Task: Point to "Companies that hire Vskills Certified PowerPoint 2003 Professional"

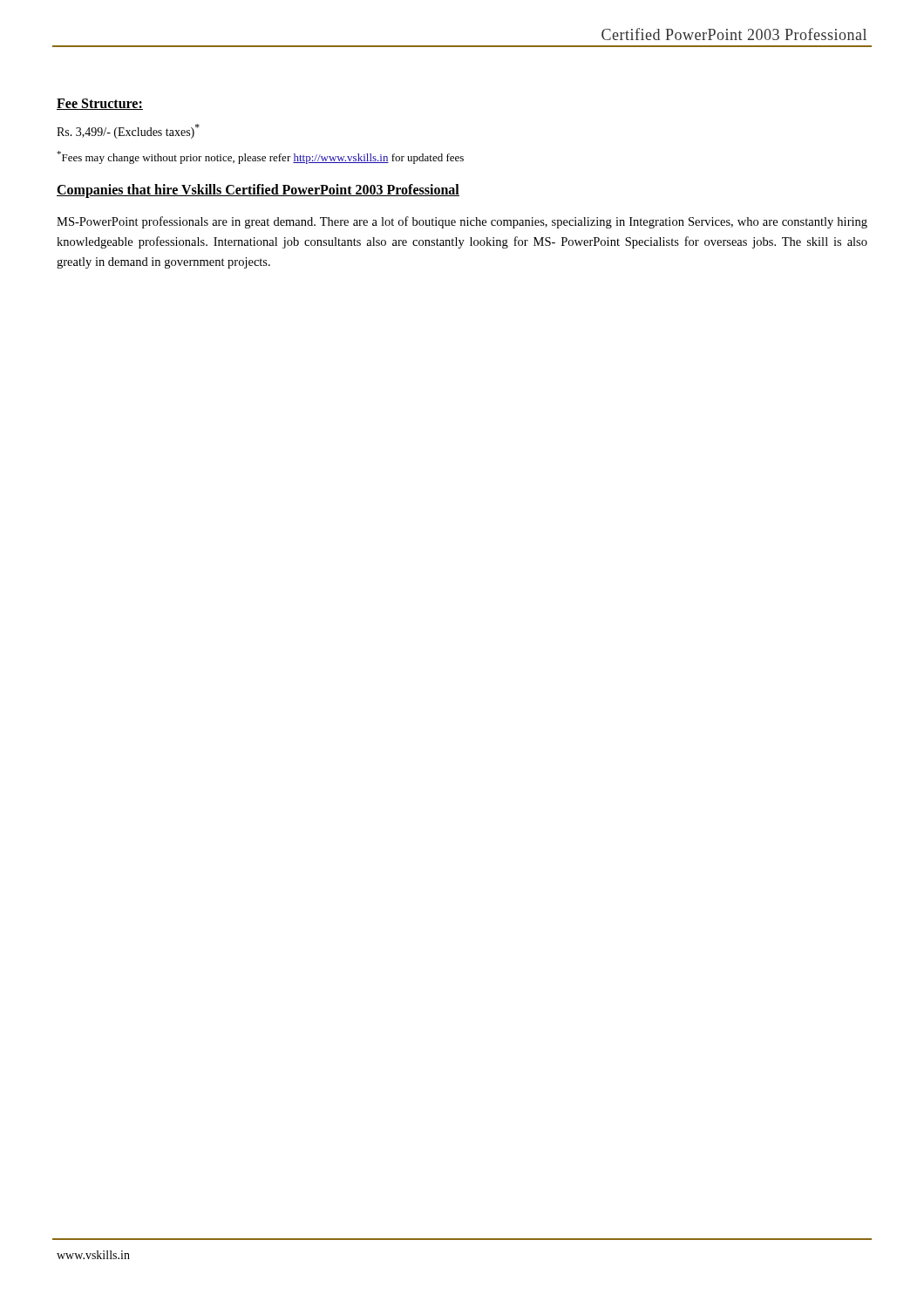Action: pyautogui.click(x=258, y=190)
